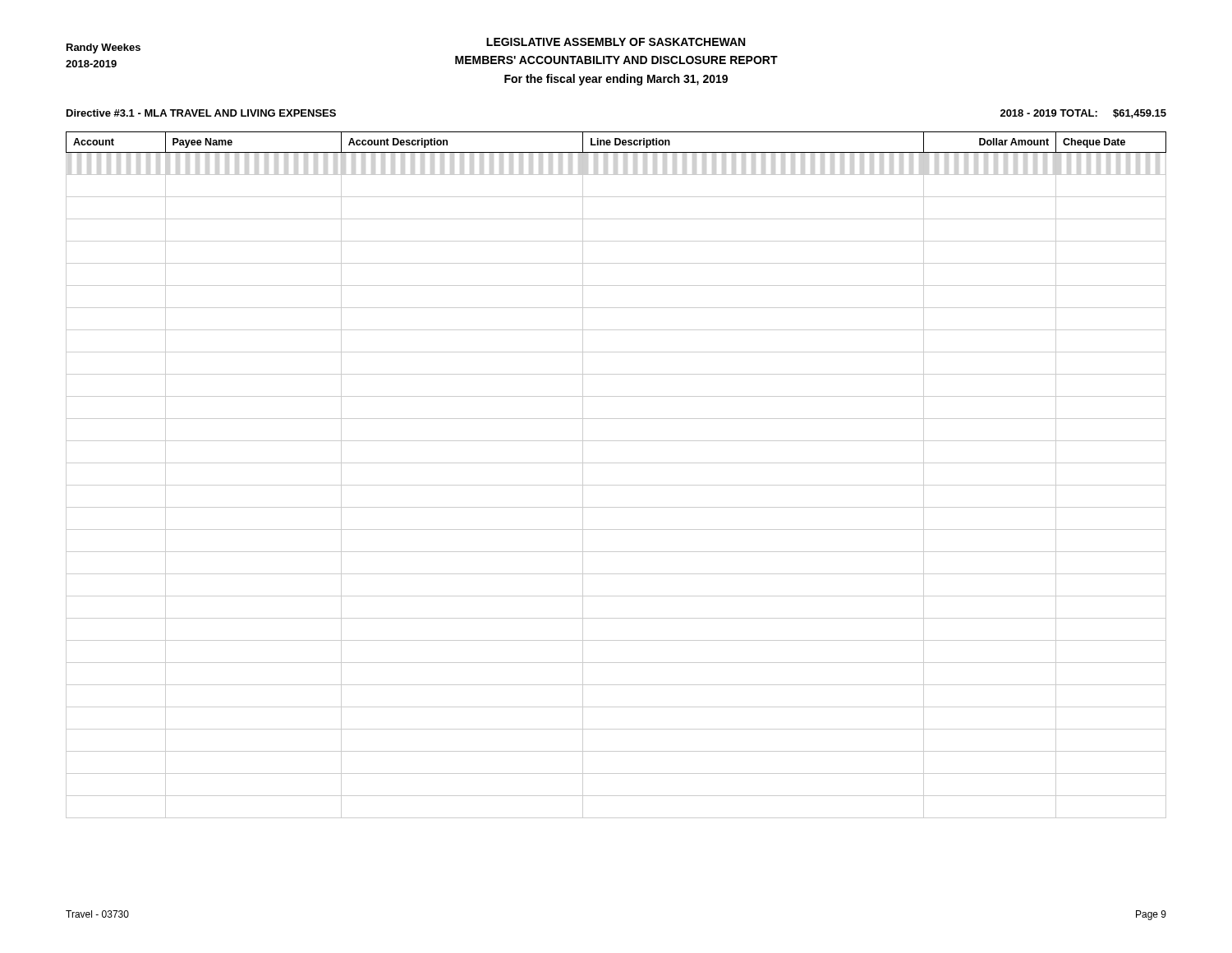Locate the text that says "2018 - 2019 TOTAL: $61,459.15"
This screenshot has width=1232, height=953.
pyautogui.click(x=1083, y=113)
